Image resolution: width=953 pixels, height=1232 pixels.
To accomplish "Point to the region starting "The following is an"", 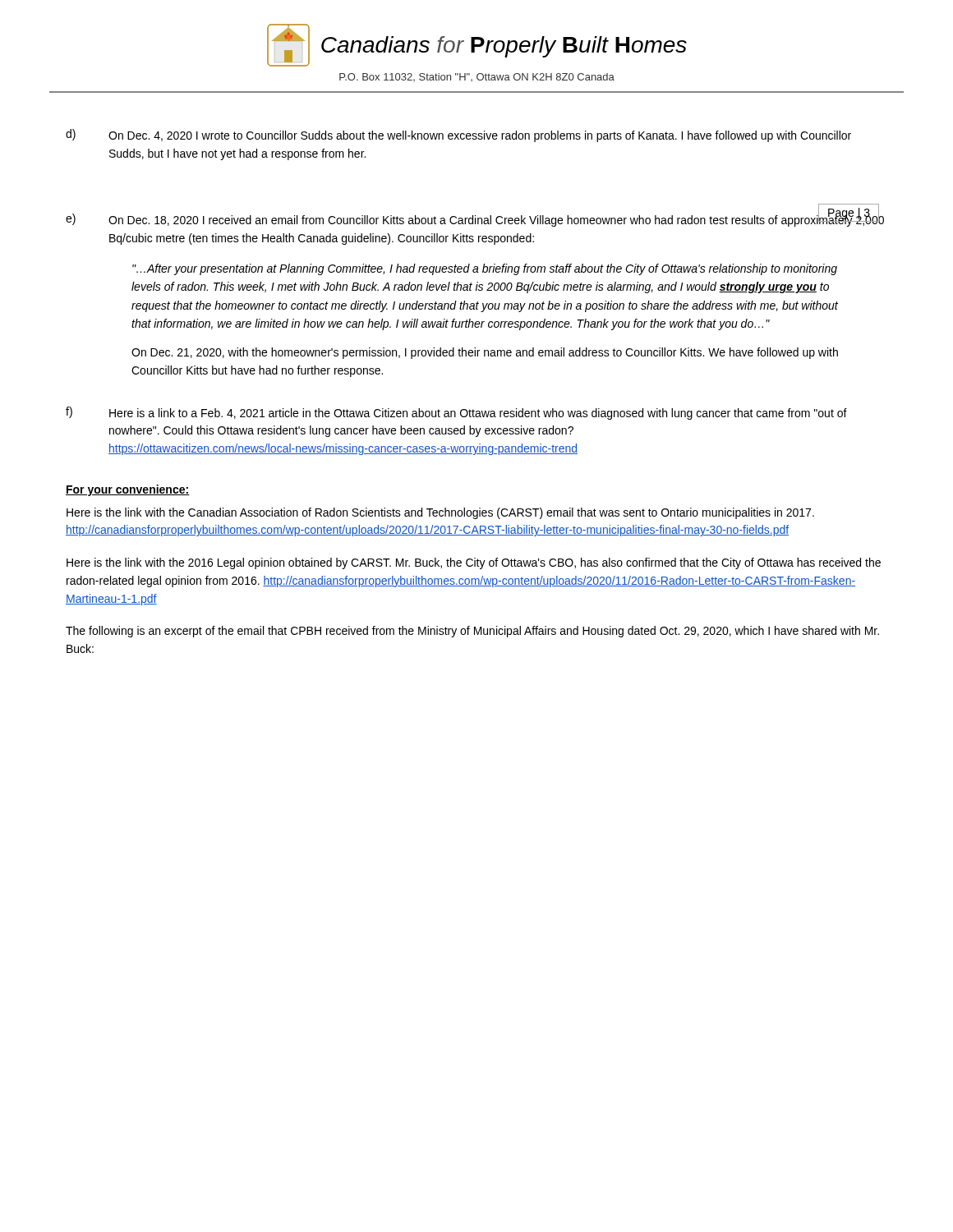I will coord(473,640).
